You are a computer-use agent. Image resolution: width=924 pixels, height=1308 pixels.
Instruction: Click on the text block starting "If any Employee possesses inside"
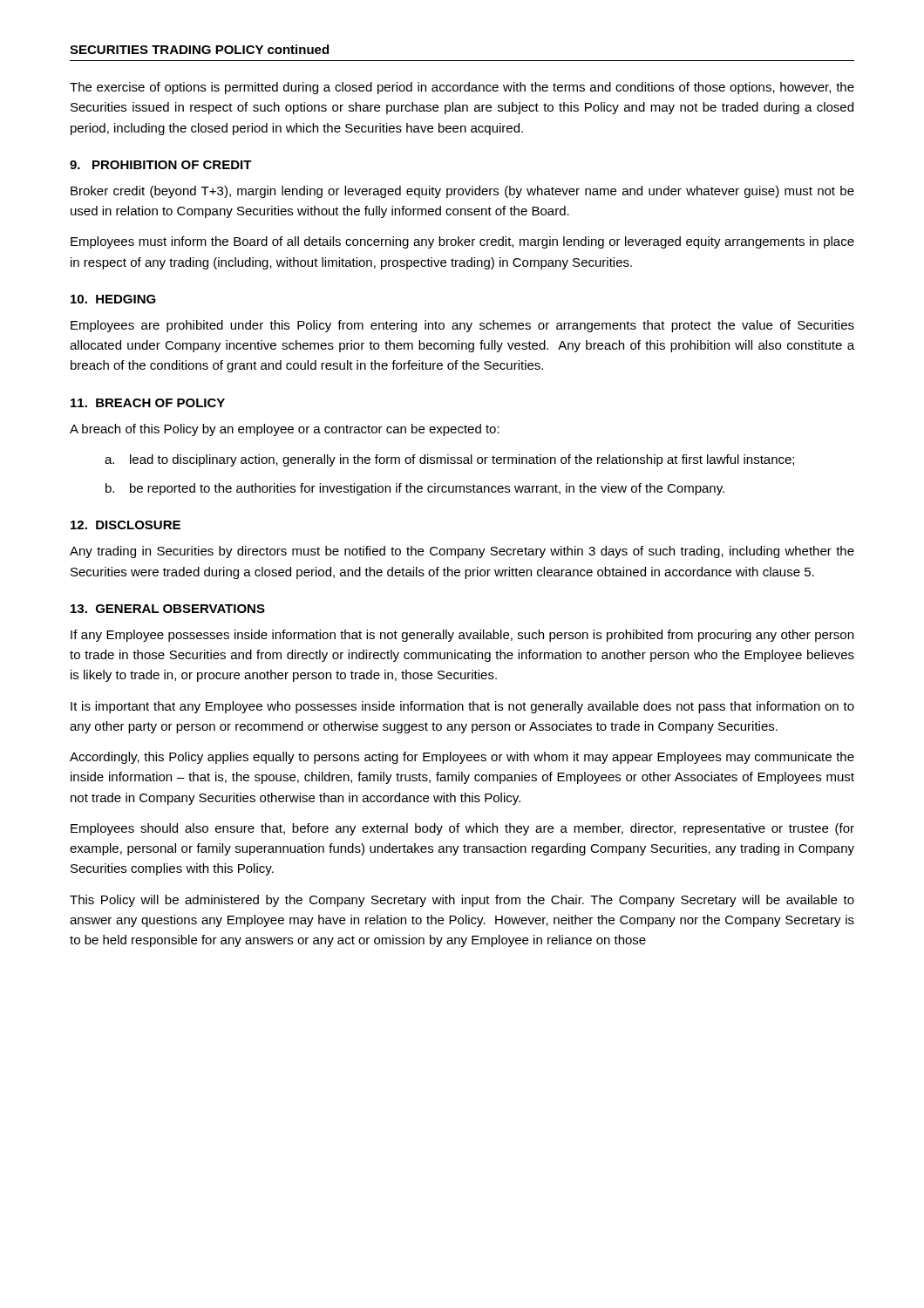pos(462,654)
